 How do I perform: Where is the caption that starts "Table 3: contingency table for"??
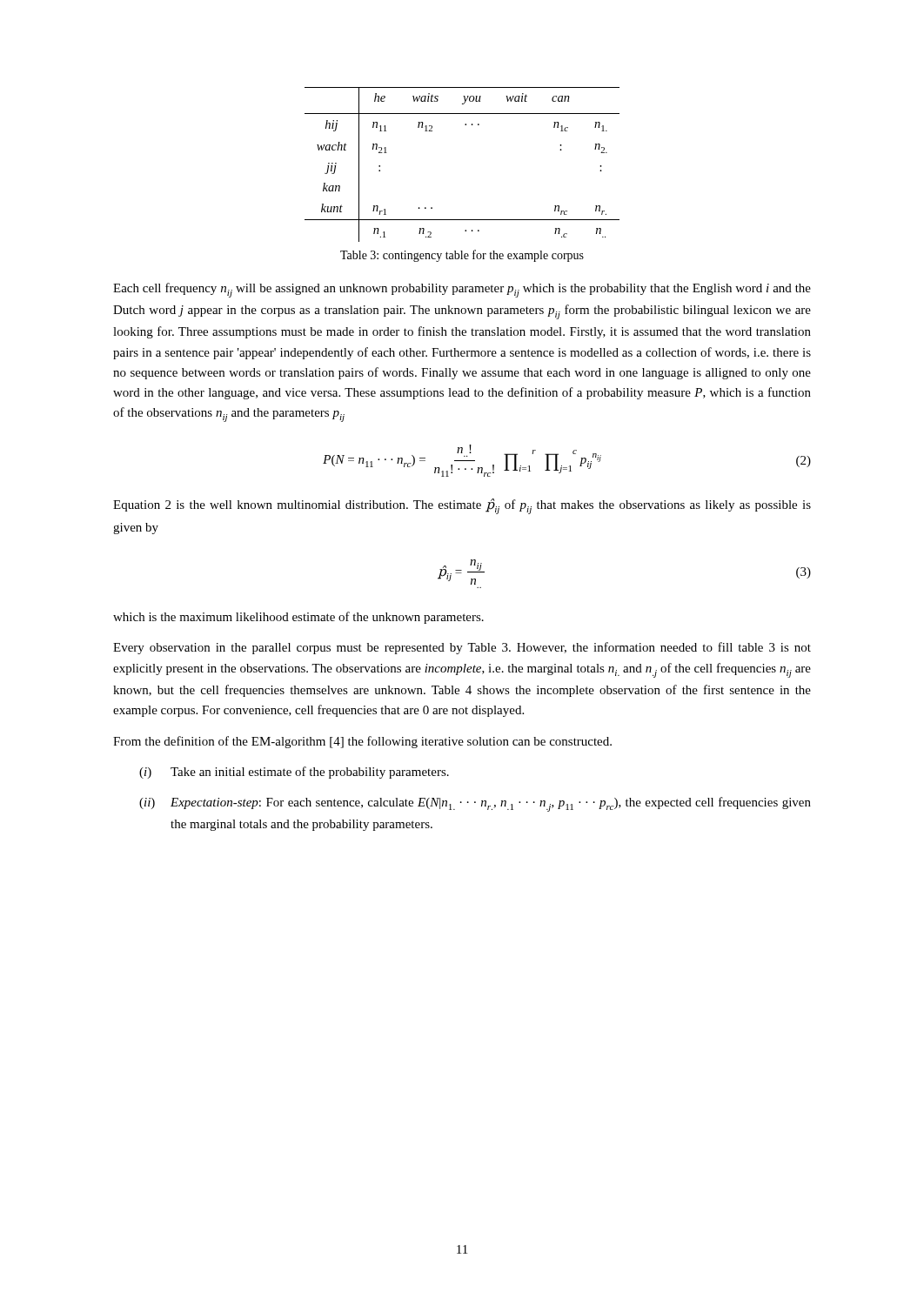click(x=462, y=255)
